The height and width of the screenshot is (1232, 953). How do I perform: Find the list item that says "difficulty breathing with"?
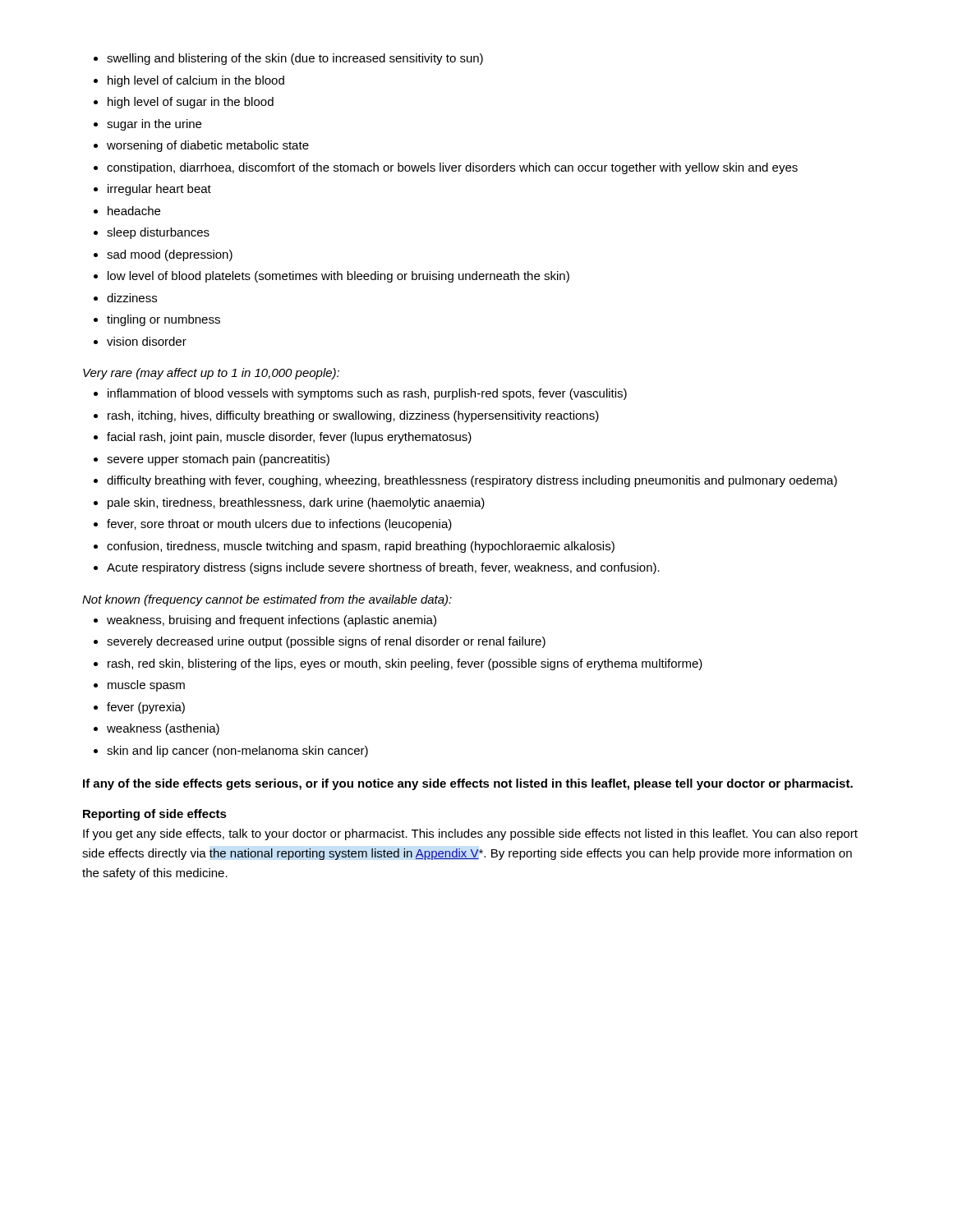coord(489,481)
